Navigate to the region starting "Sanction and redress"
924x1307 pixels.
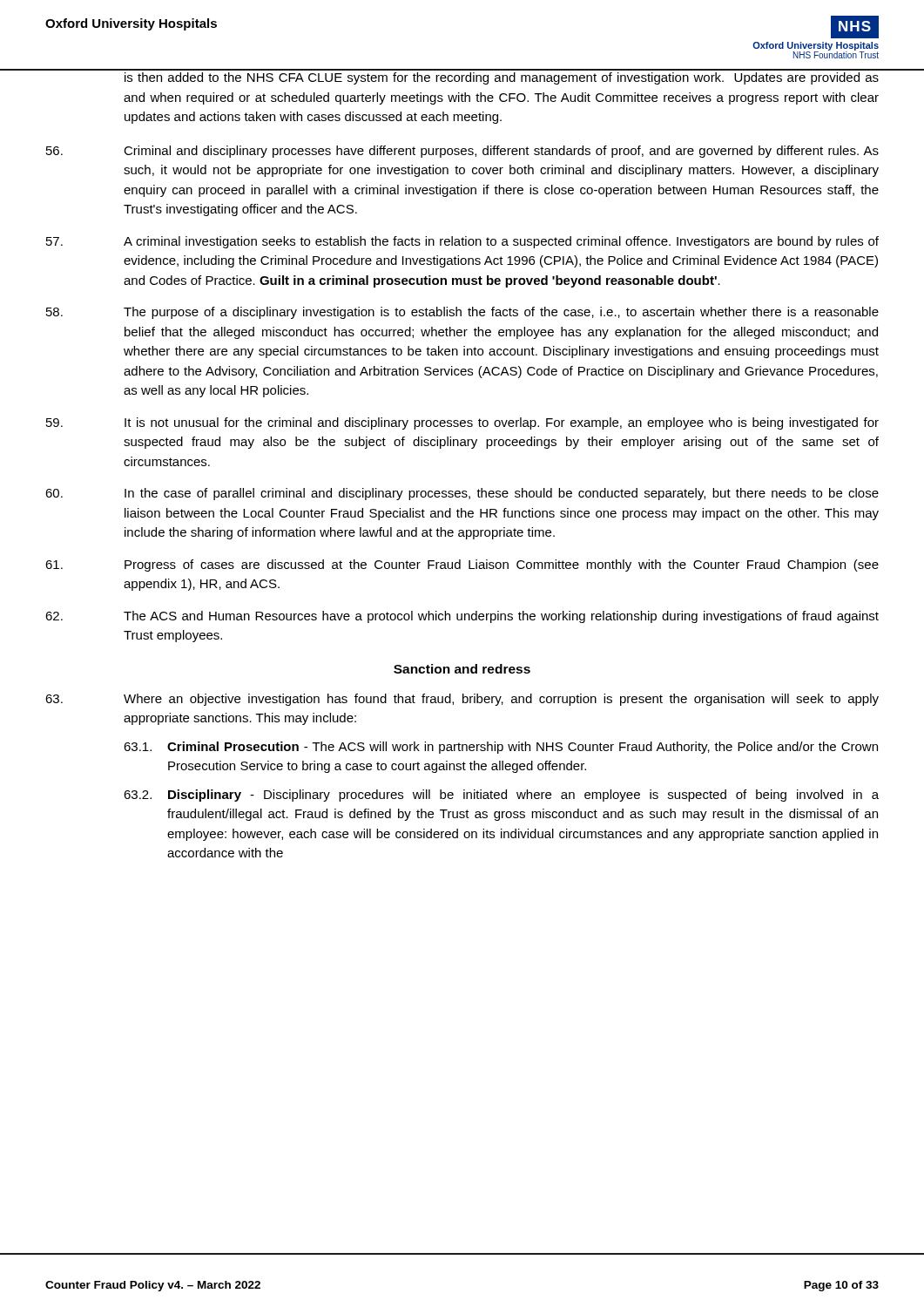(462, 668)
